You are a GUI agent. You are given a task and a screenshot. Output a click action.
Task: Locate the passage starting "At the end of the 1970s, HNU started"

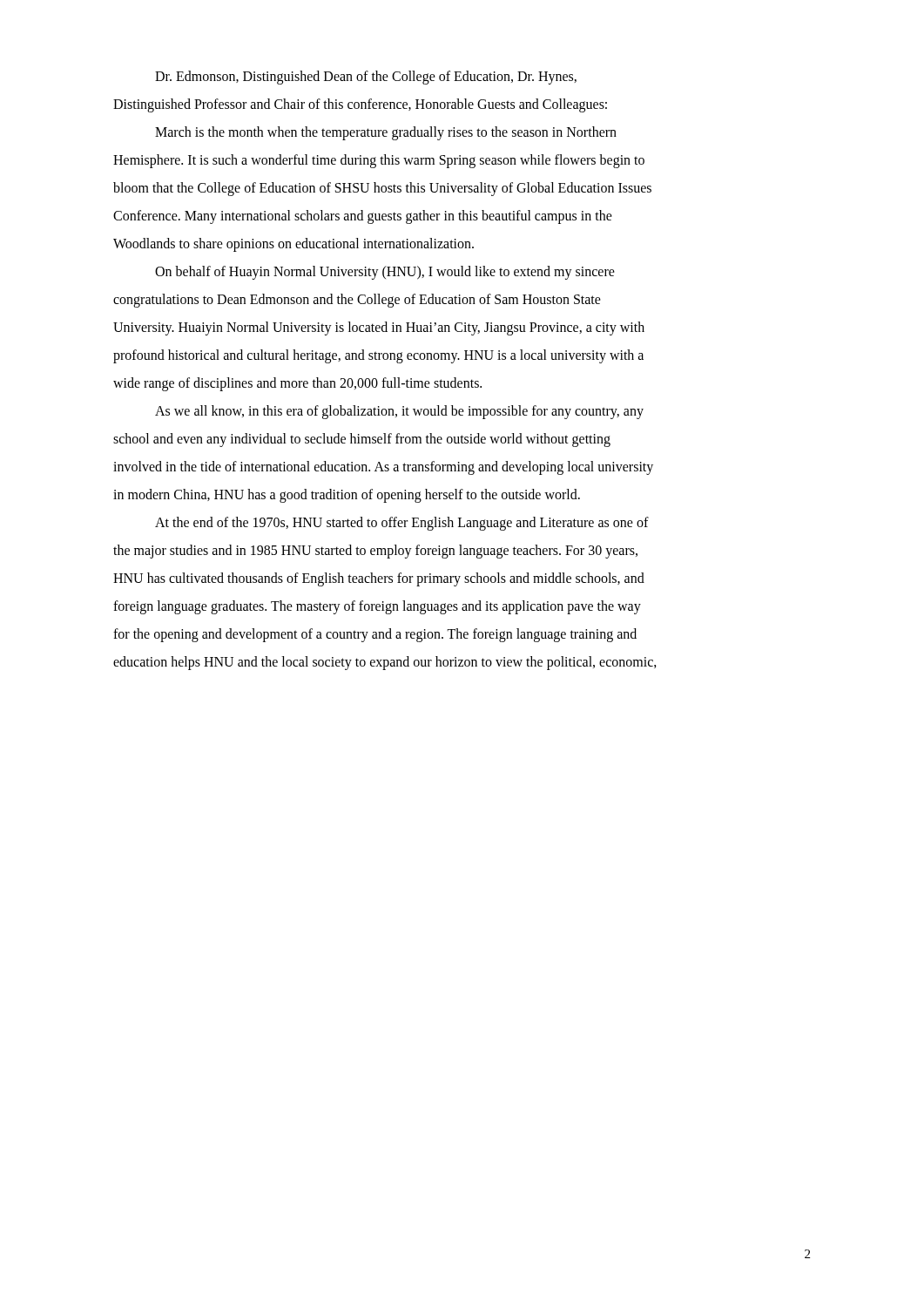462,592
